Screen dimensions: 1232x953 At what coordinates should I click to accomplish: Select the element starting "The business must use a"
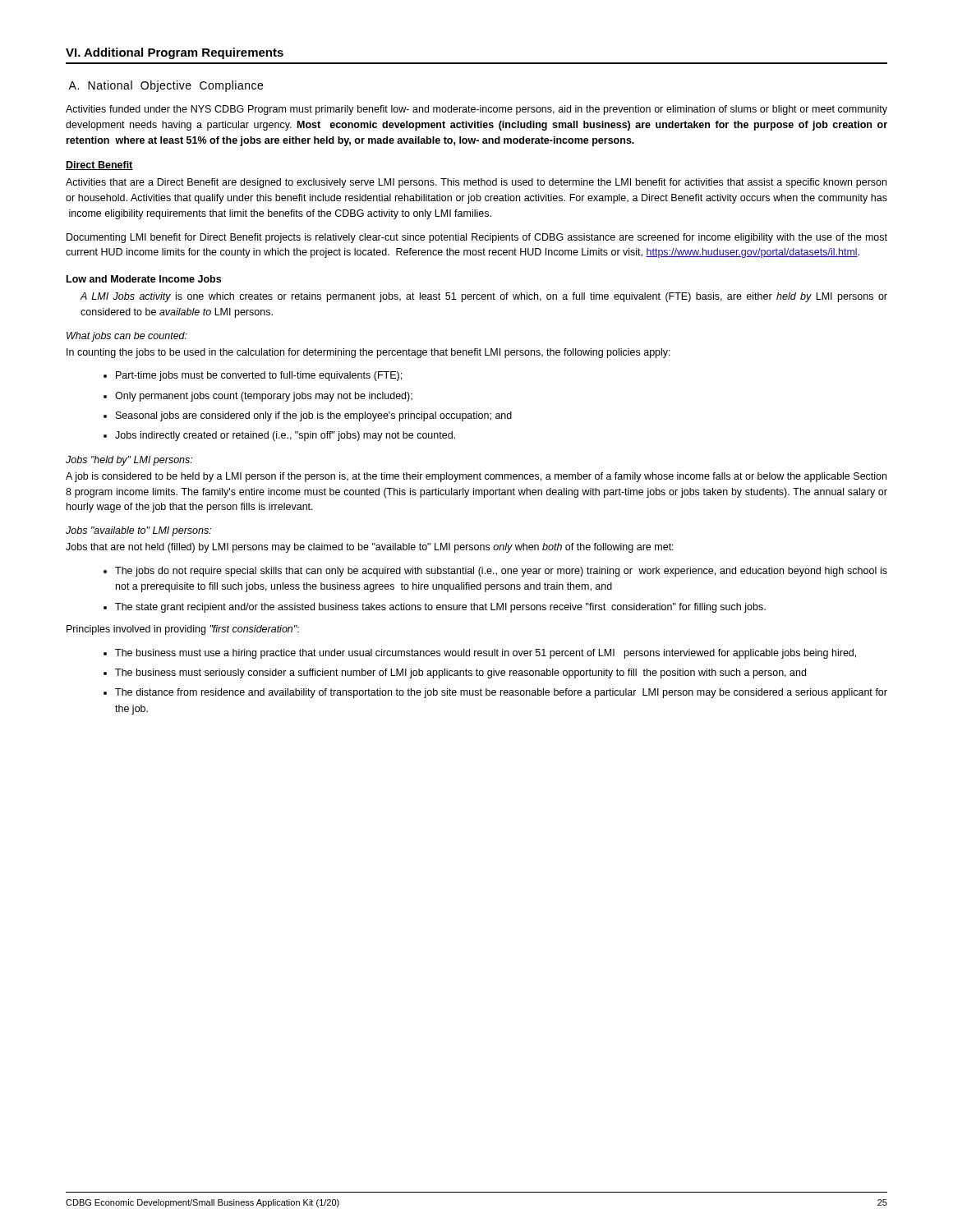click(486, 653)
